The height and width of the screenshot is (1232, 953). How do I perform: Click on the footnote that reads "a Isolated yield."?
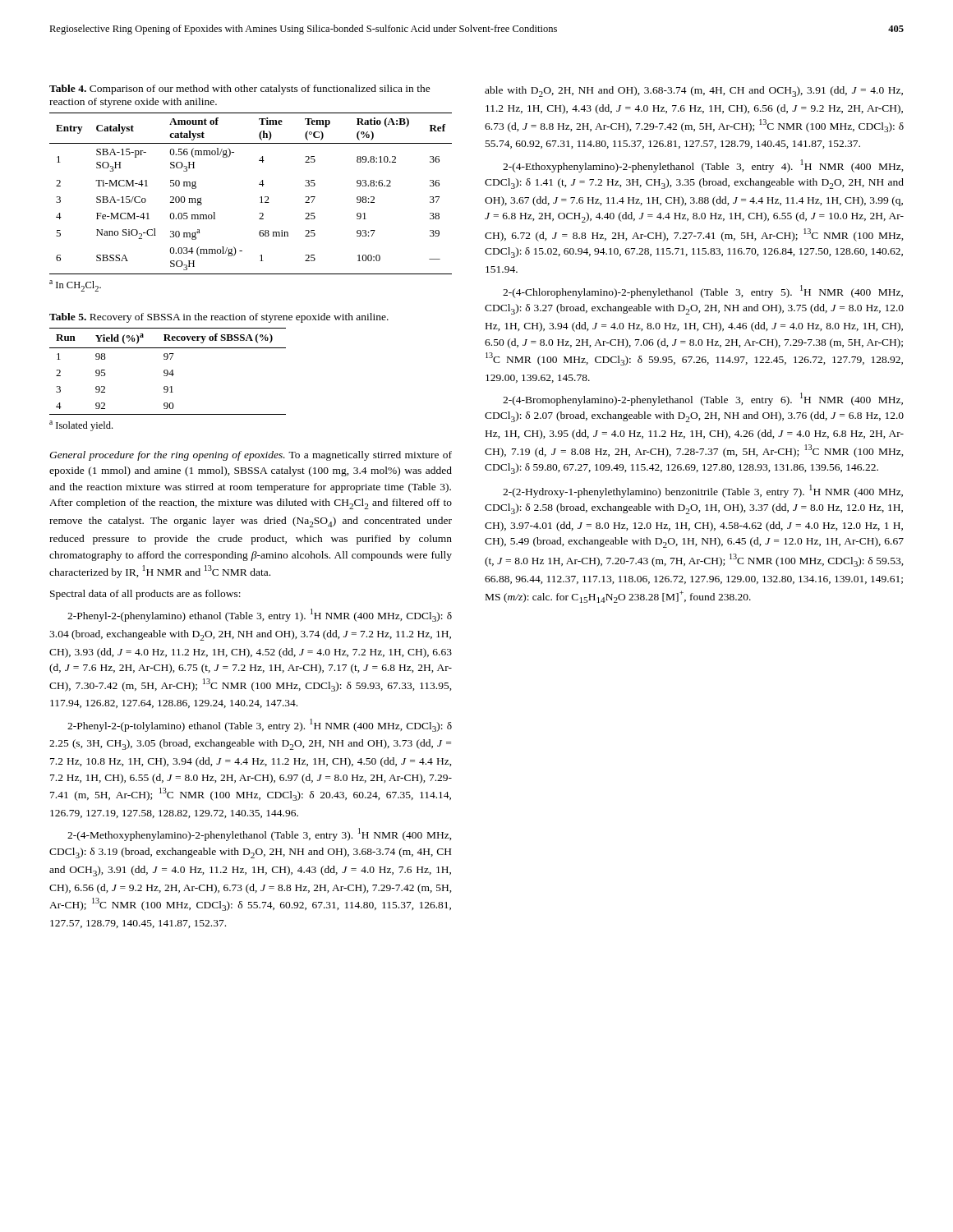point(81,424)
